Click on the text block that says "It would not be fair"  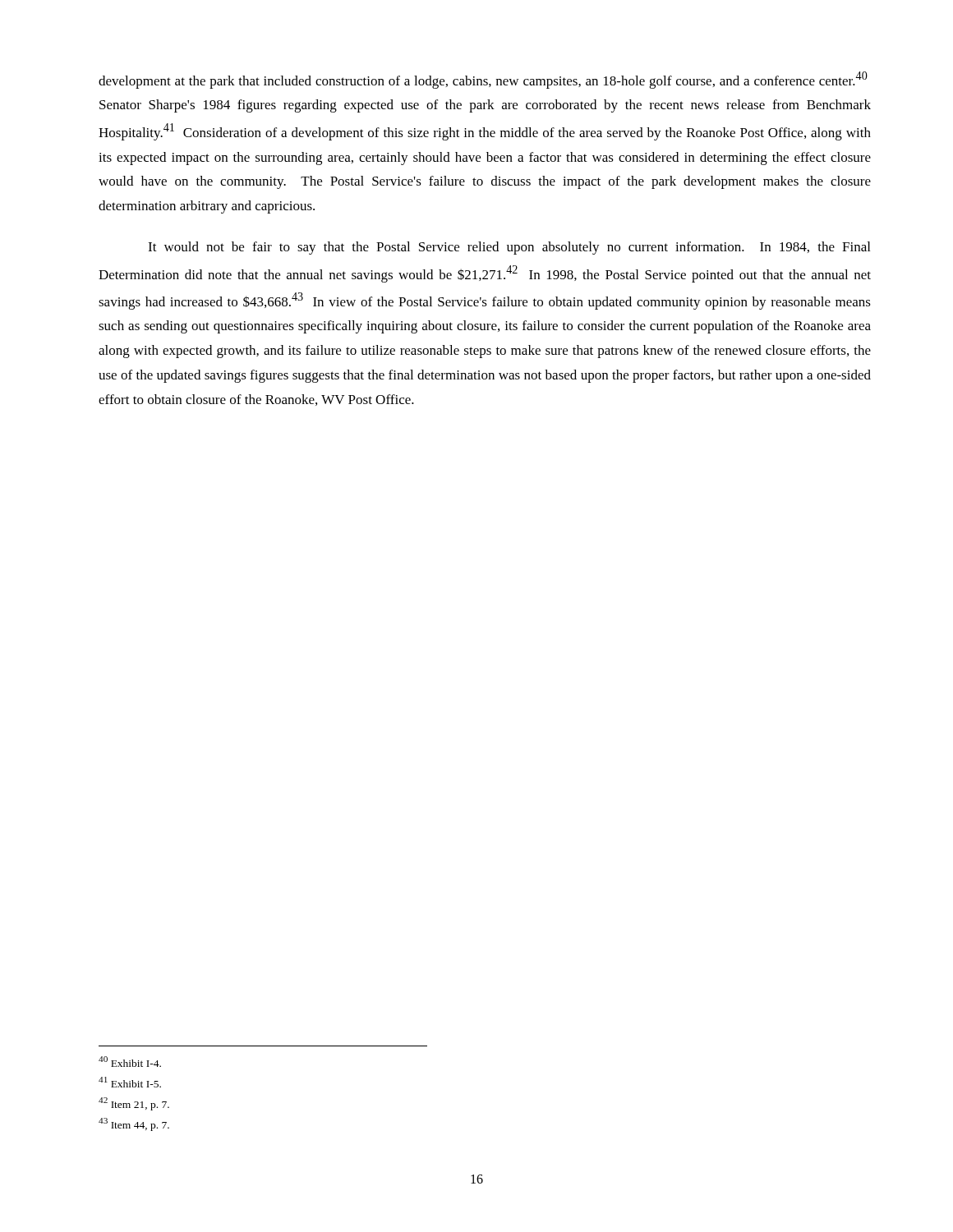(485, 323)
